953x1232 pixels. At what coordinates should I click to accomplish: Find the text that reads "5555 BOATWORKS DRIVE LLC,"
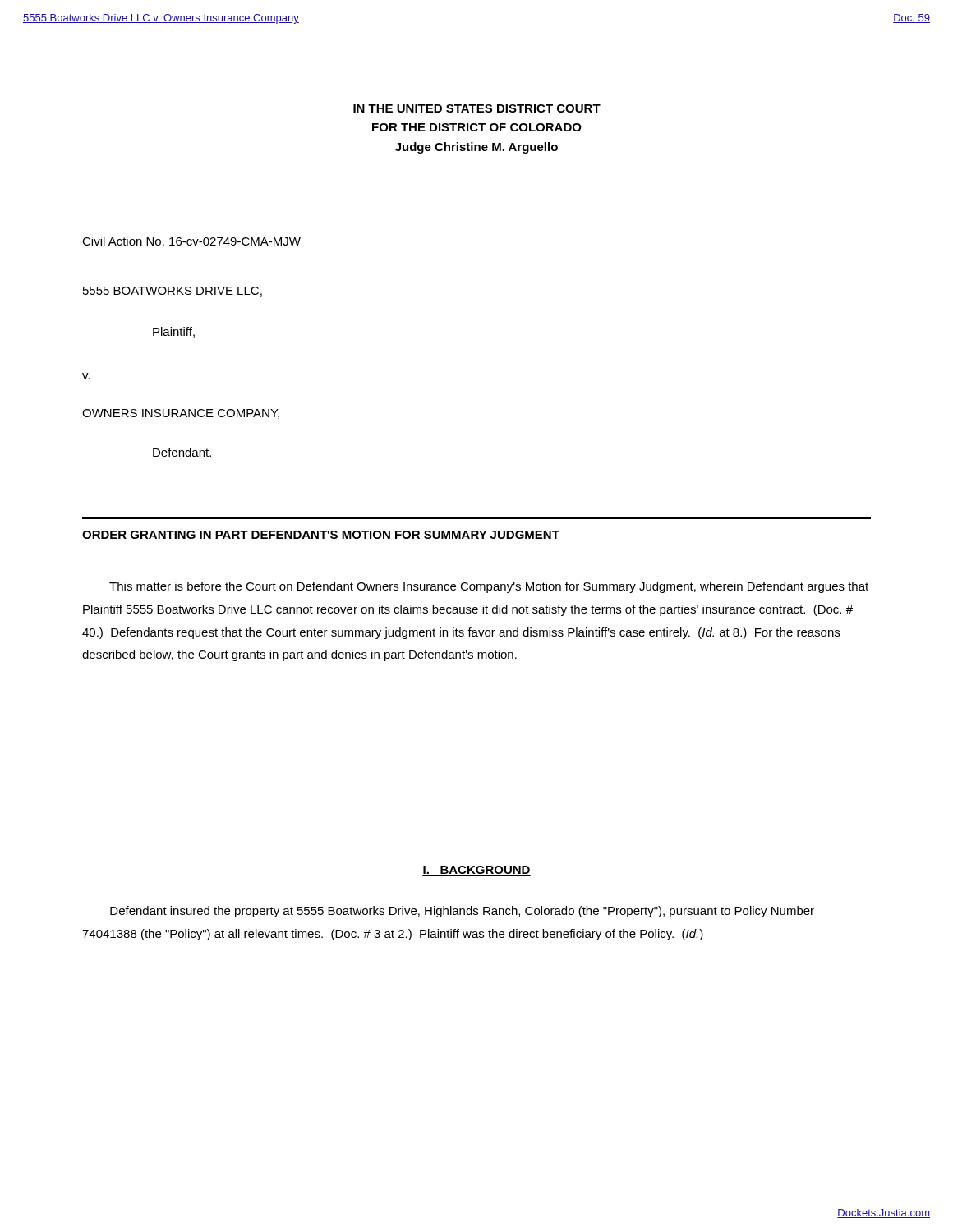pos(172,290)
